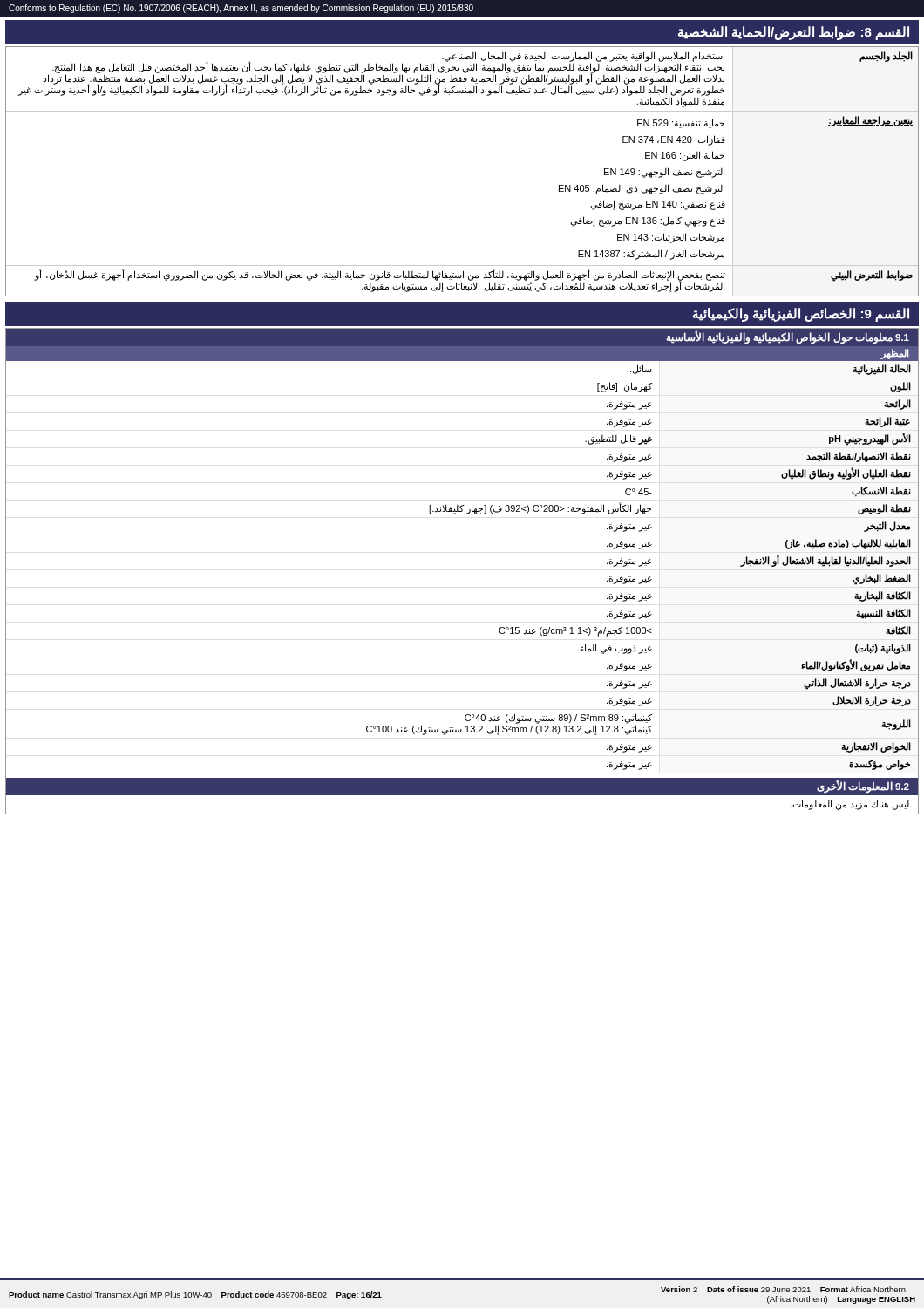Click on the text block containing "تنصح بفحص الإنبعاثات الصادرة من أجهزة"

tap(380, 281)
